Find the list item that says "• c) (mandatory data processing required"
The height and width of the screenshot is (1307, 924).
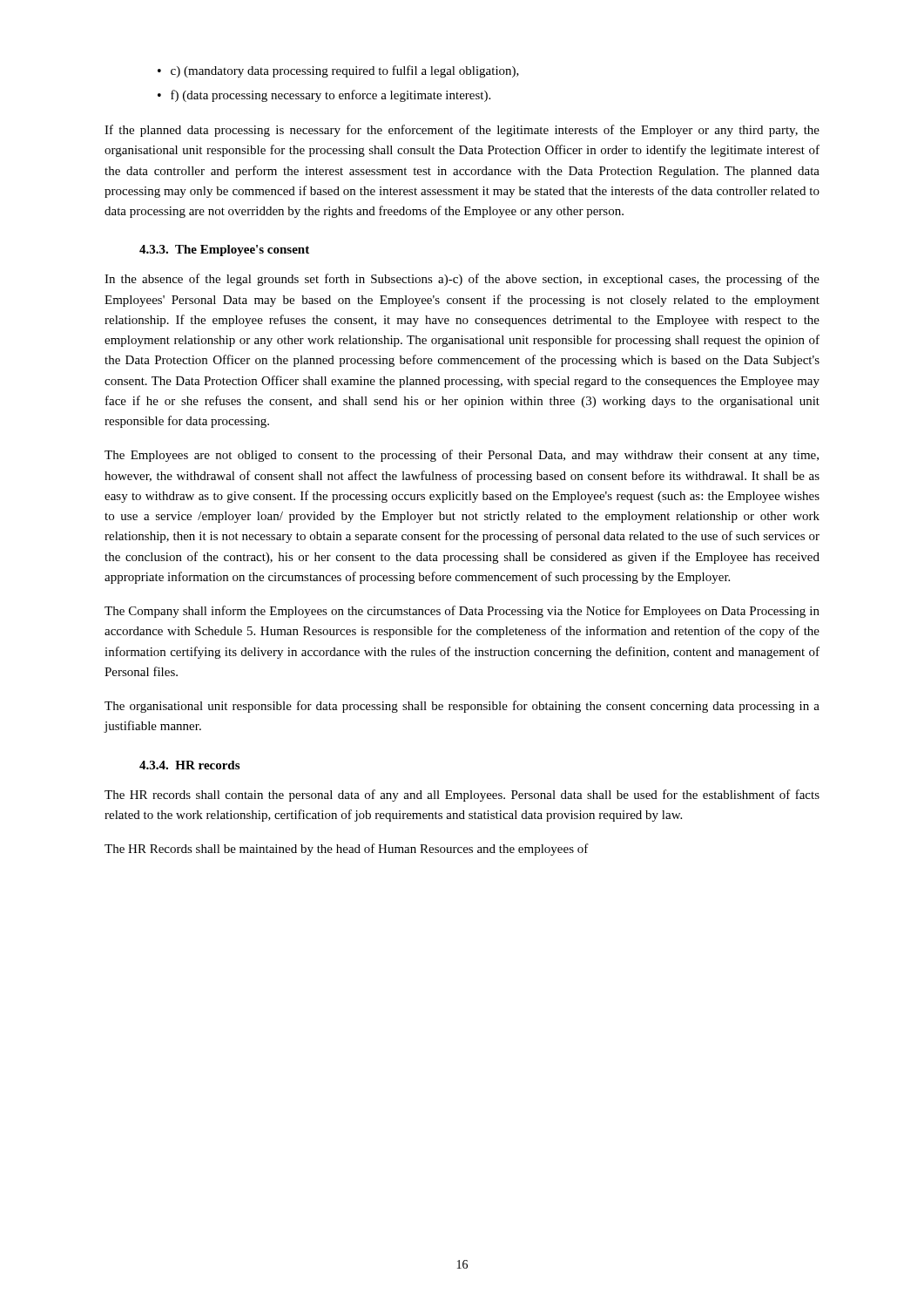pyautogui.click(x=338, y=71)
